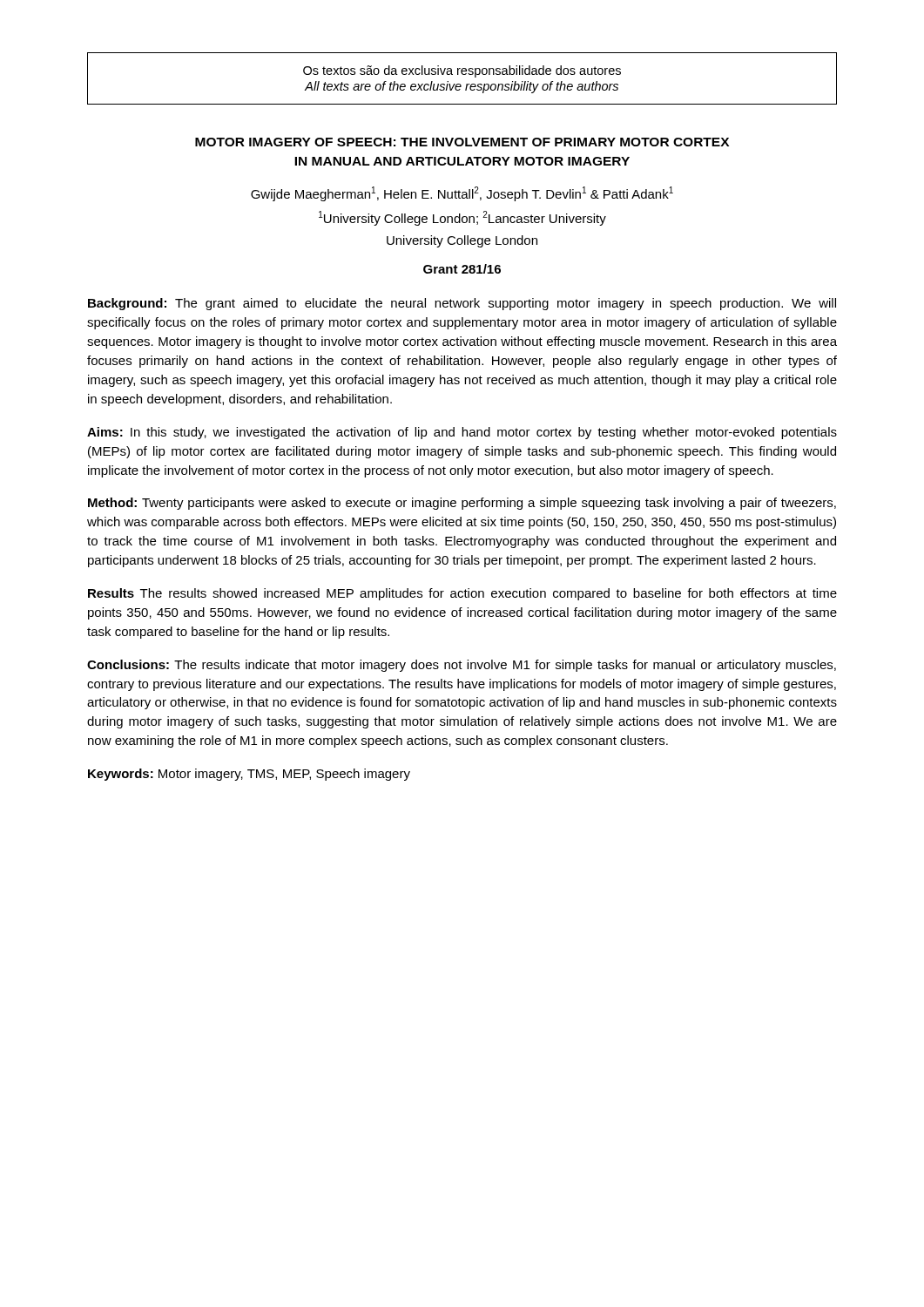The height and width of the screenshot is (1307, 924).
Task: Click on the text block that says "Aims: In this study, we"
Action: coord(462,451)
